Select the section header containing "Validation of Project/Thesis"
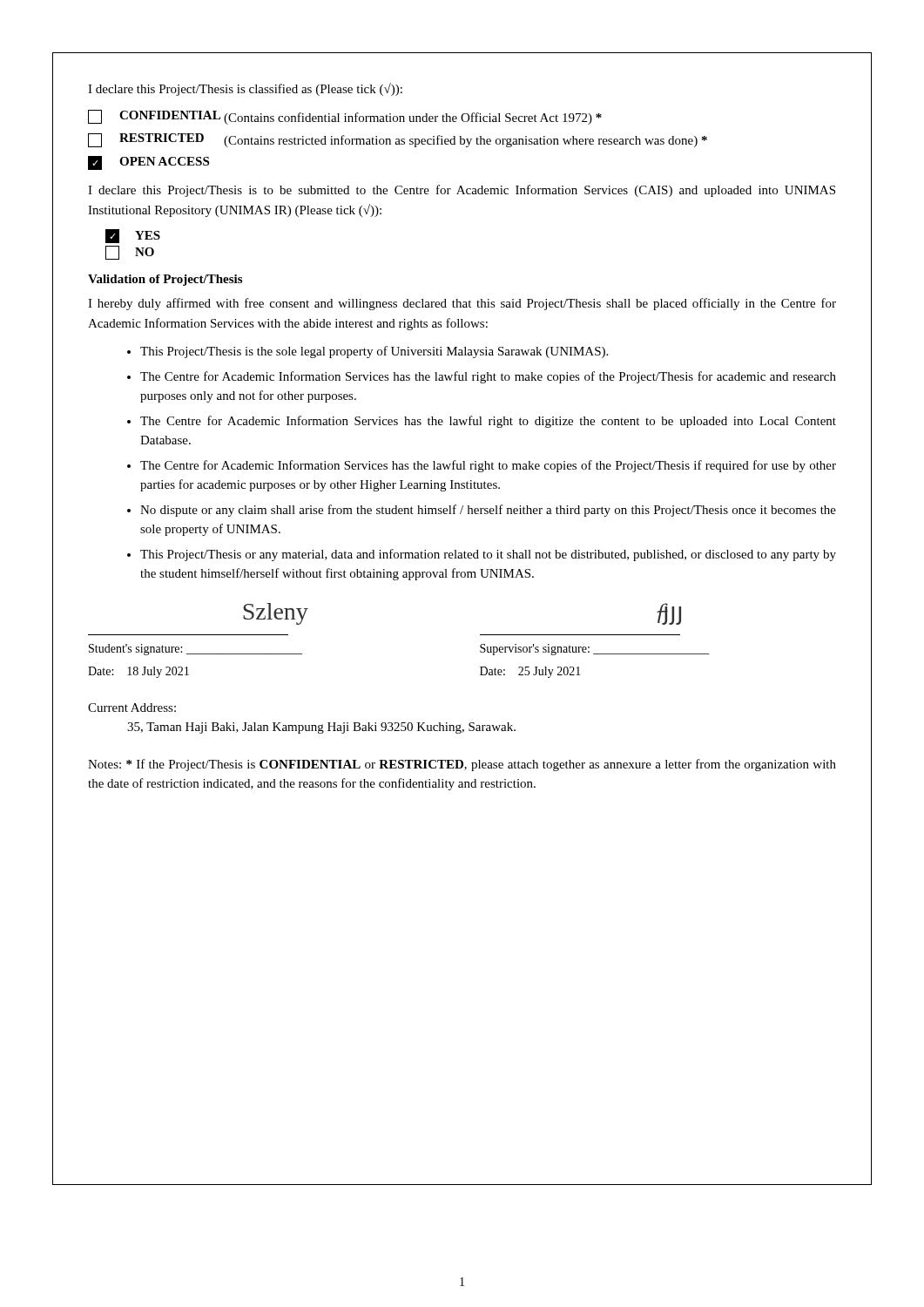 165,279
